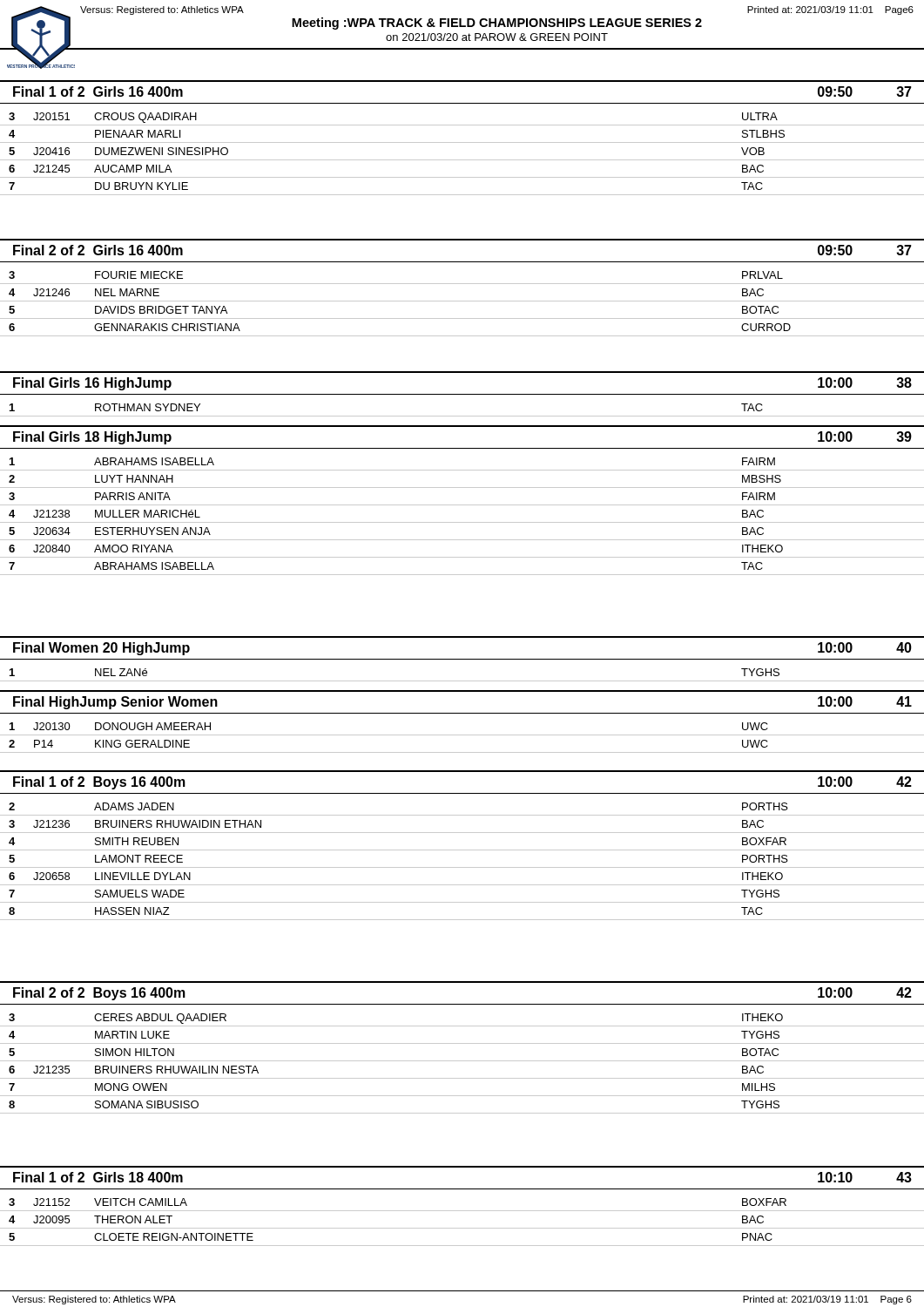Screen dimensions: 1307x924
Task: Locate the table with the text "1ABRAHAMS ISABELLAFAIRM 2LUYT"
Action: pos(462,514)
